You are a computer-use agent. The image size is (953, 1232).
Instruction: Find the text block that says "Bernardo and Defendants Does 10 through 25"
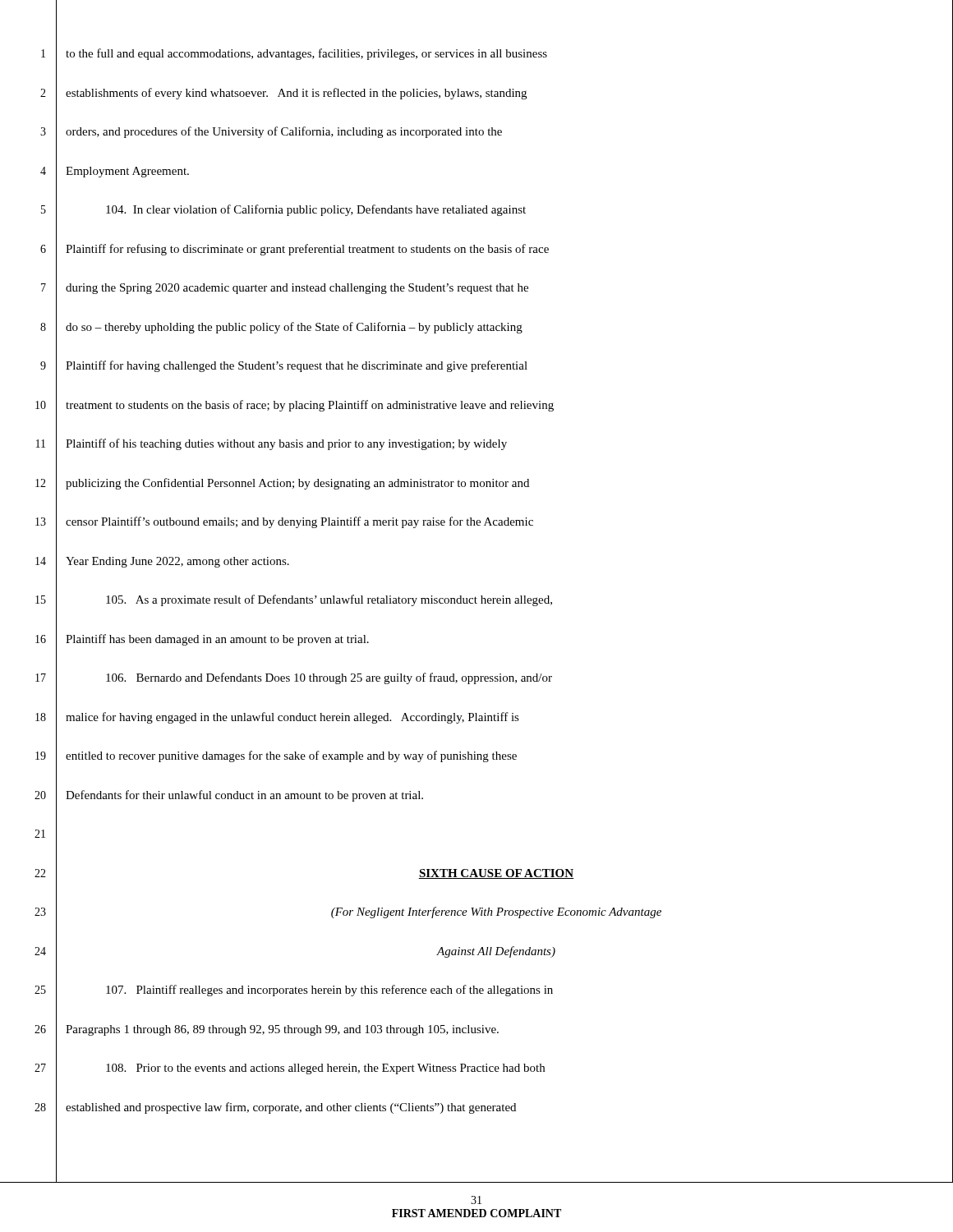329,678
